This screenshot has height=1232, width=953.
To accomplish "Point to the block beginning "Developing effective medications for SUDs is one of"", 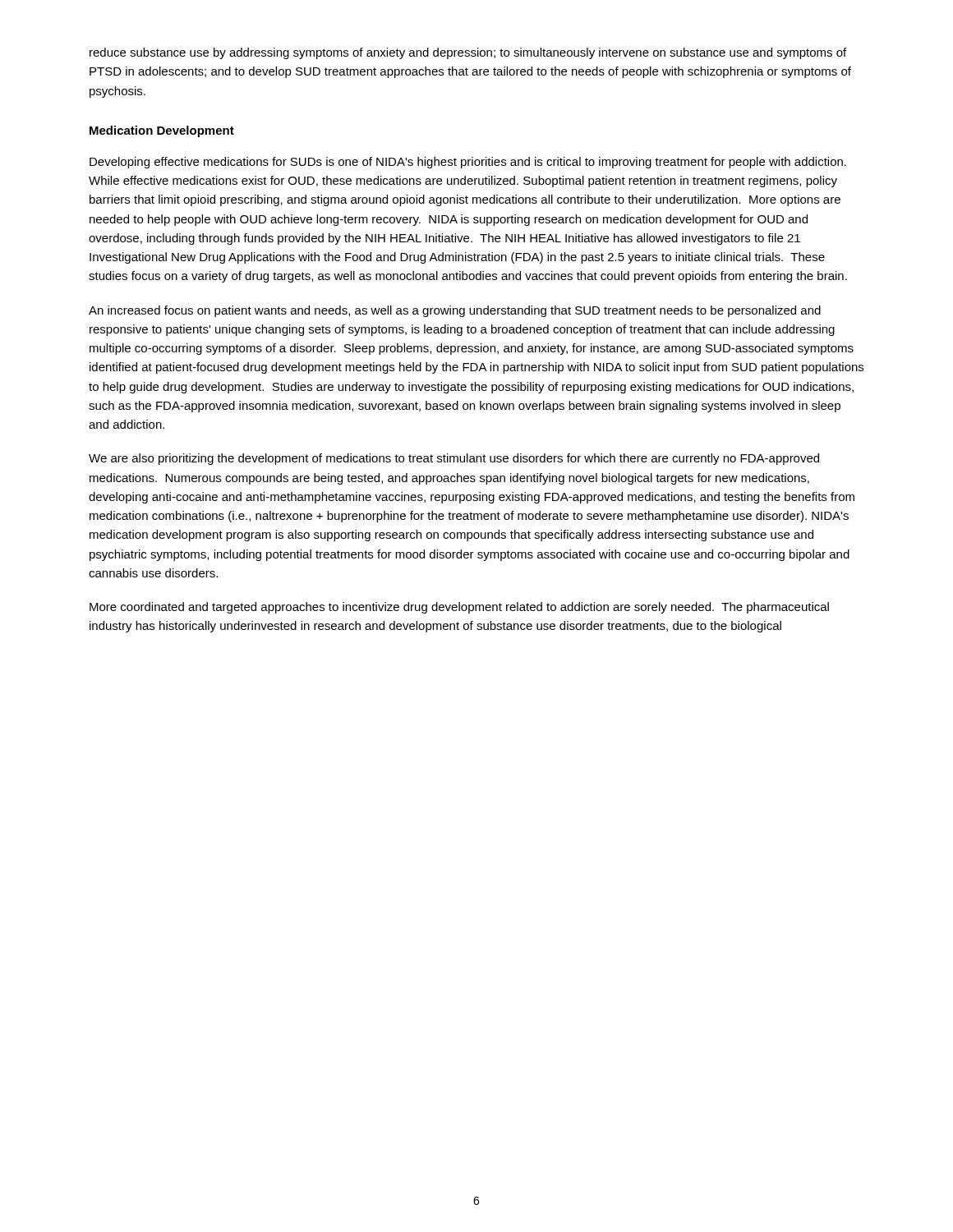I will pos(470,218).
